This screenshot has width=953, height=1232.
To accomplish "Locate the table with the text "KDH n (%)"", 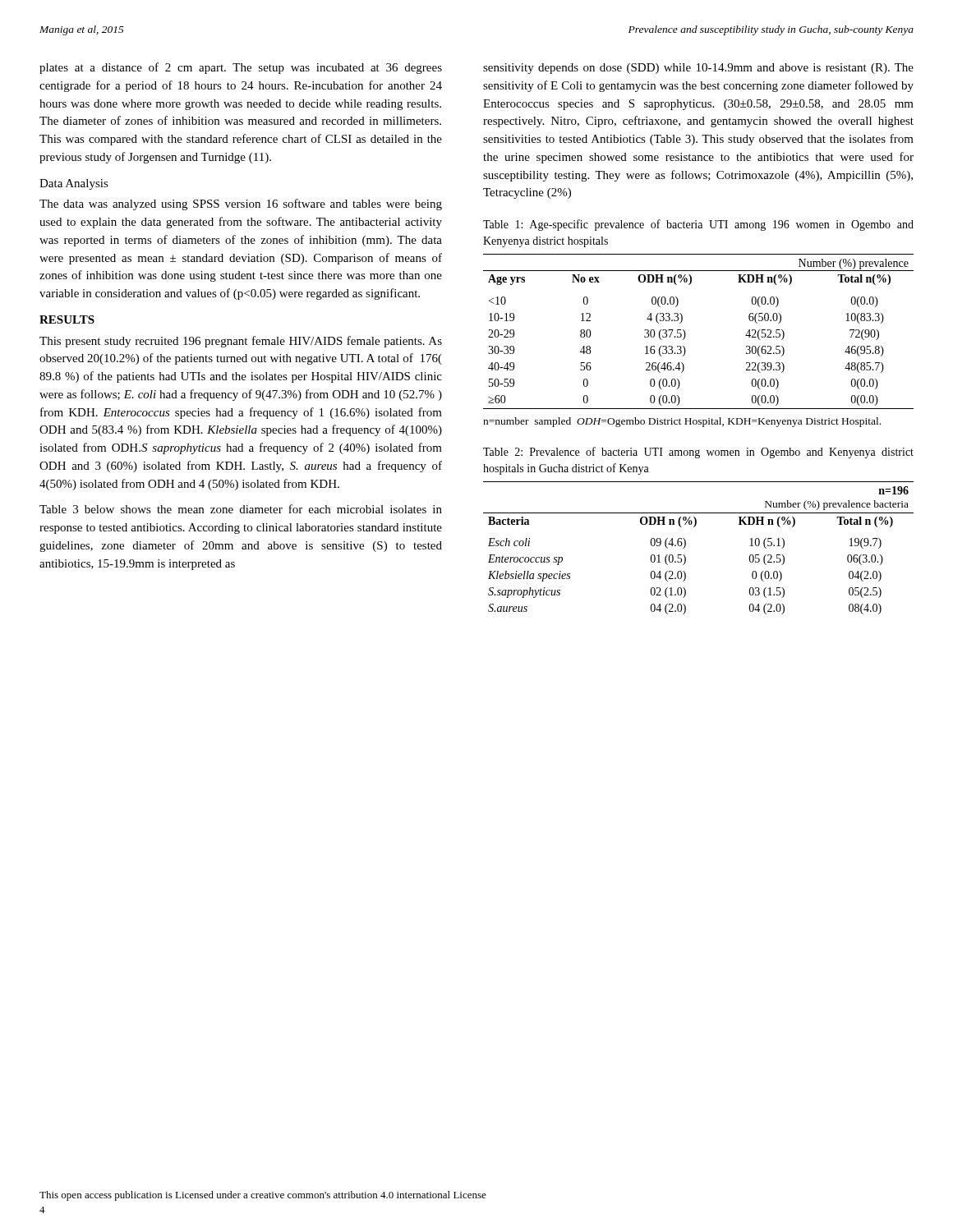I will 698,549.
